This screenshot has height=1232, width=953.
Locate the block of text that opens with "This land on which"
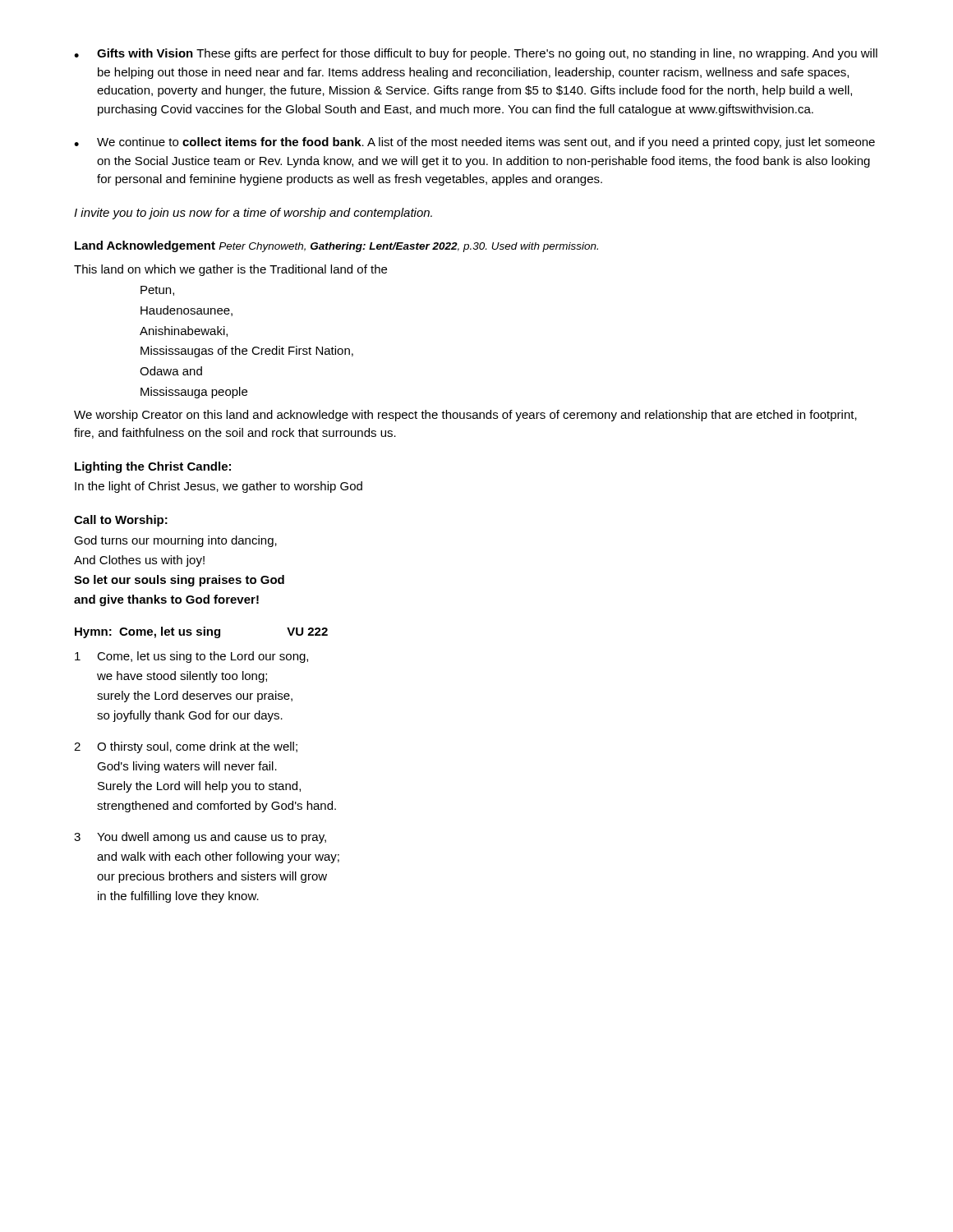(230, 270)
